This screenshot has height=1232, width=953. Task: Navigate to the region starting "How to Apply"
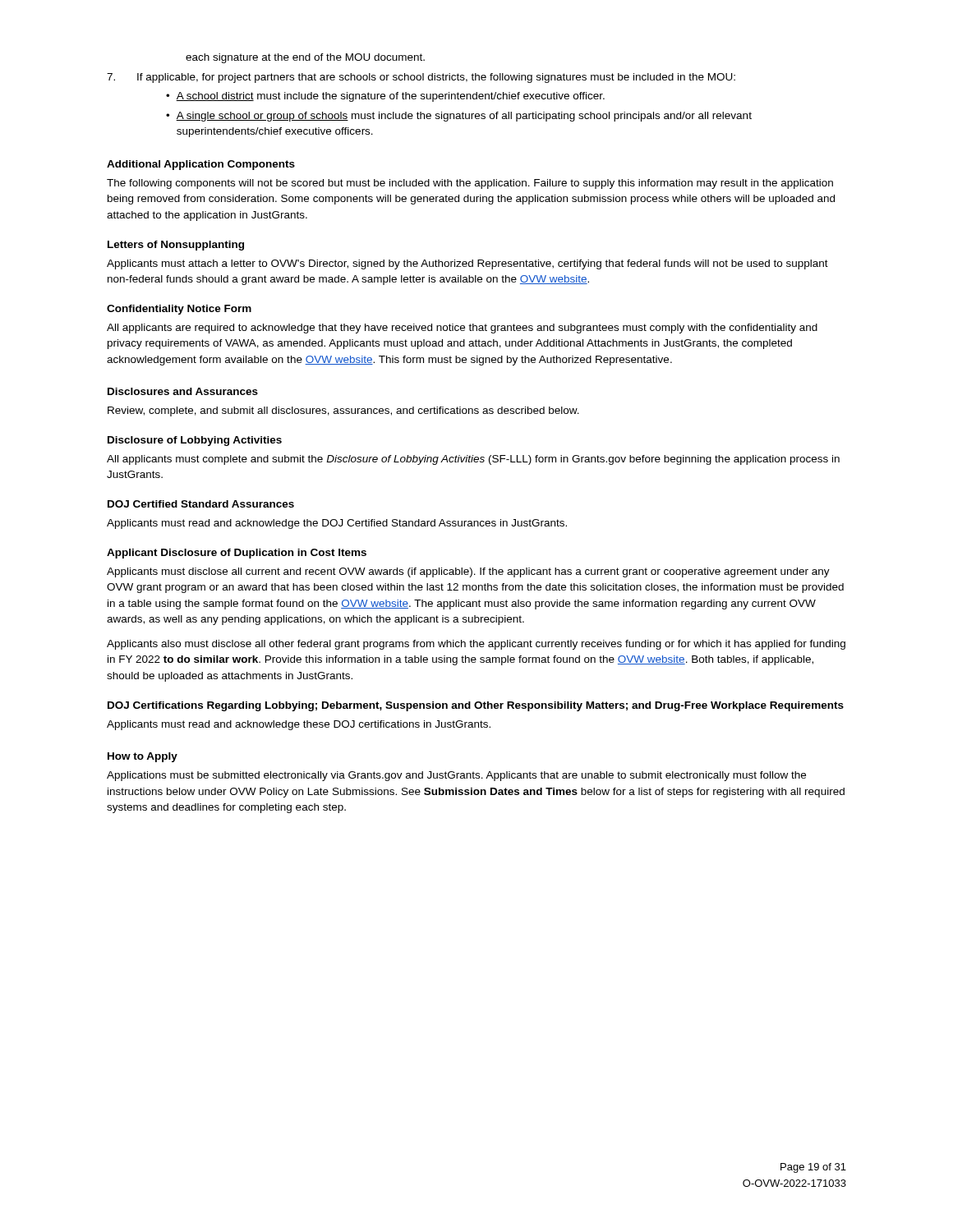(142, 756)
